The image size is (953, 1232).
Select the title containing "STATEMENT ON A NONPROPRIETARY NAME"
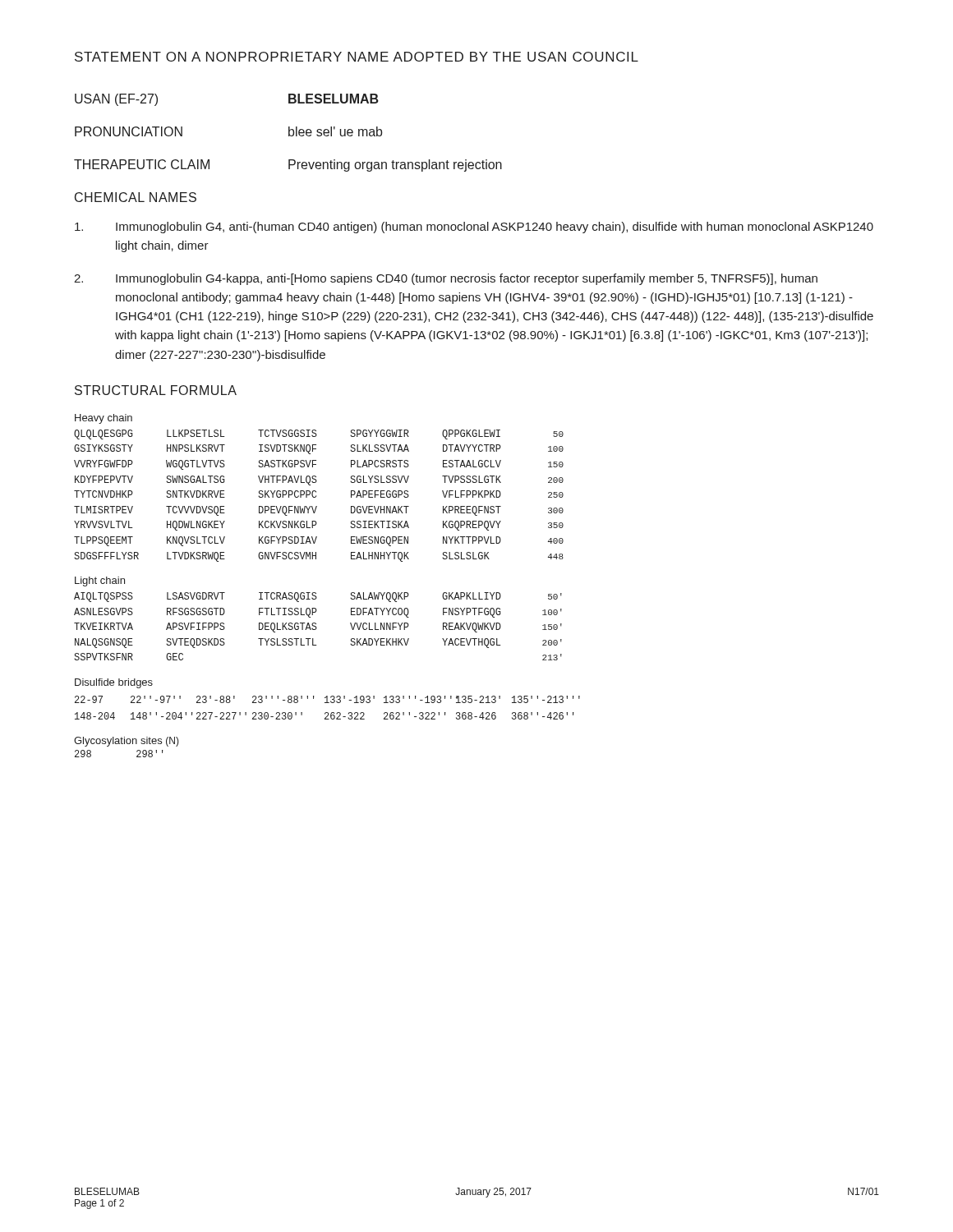[x=356, y=57]
